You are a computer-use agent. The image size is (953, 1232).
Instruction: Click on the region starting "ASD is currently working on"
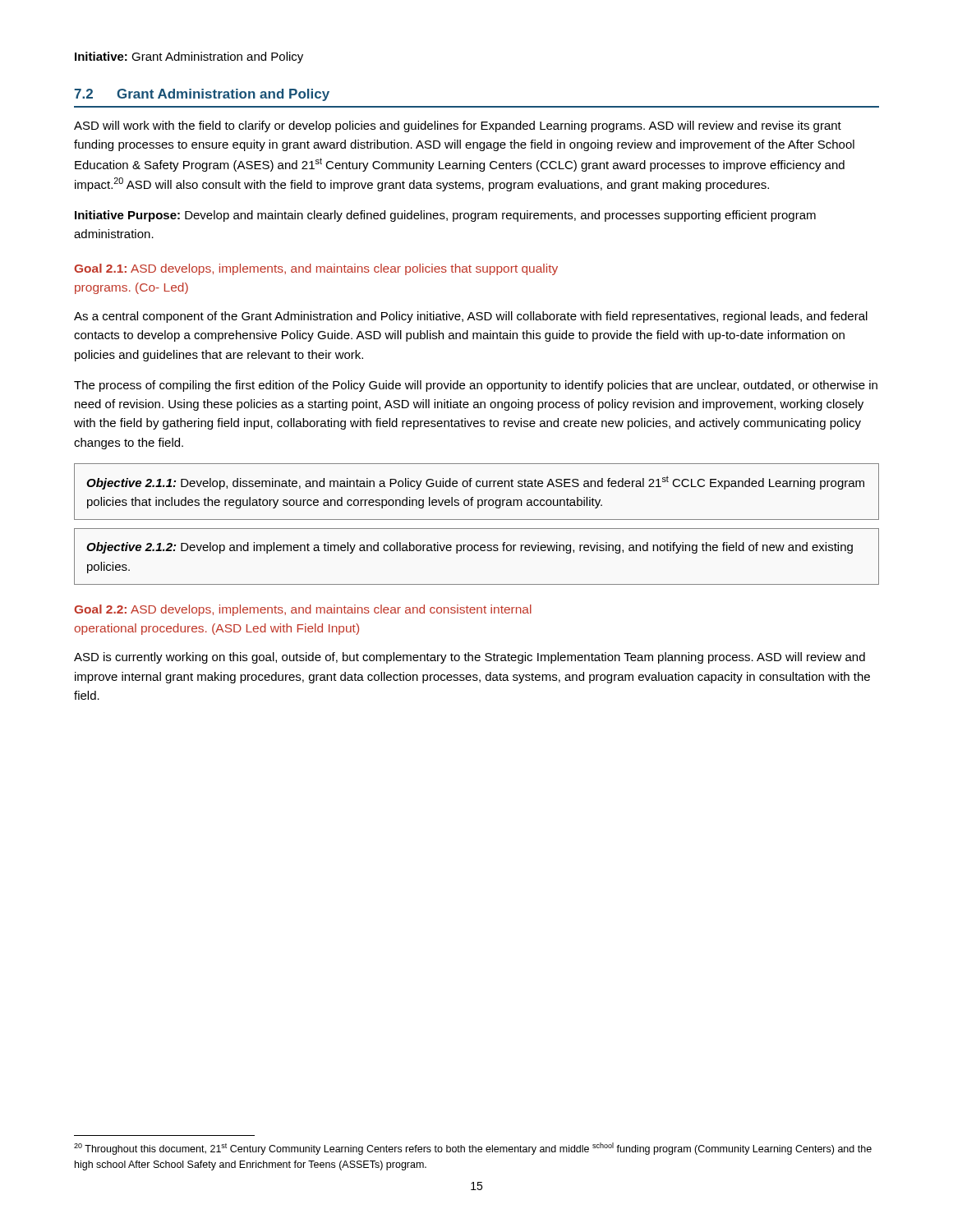click(x=472, y=676)
